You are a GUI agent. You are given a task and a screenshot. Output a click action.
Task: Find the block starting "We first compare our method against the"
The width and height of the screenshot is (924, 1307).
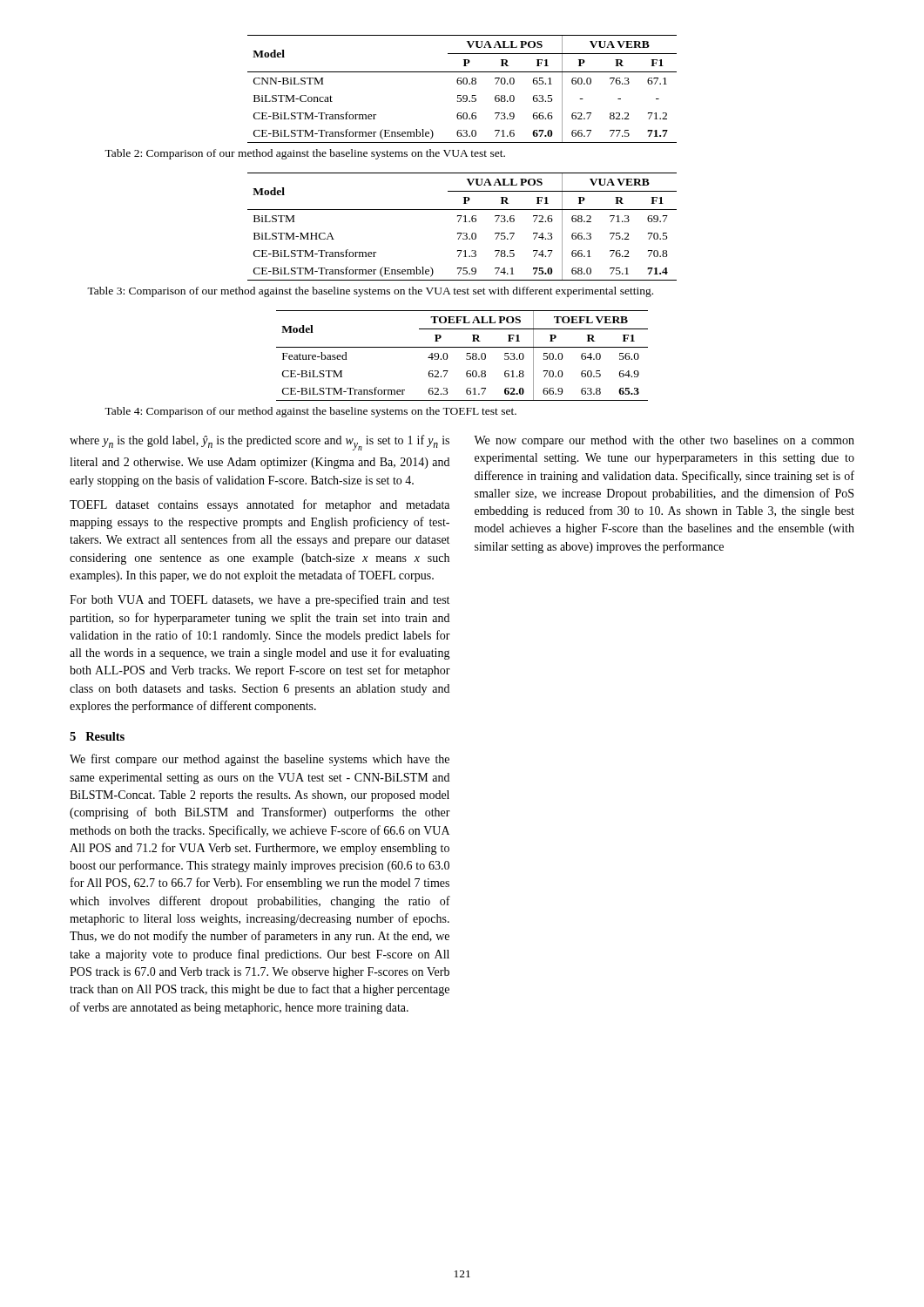pos(260,884)
